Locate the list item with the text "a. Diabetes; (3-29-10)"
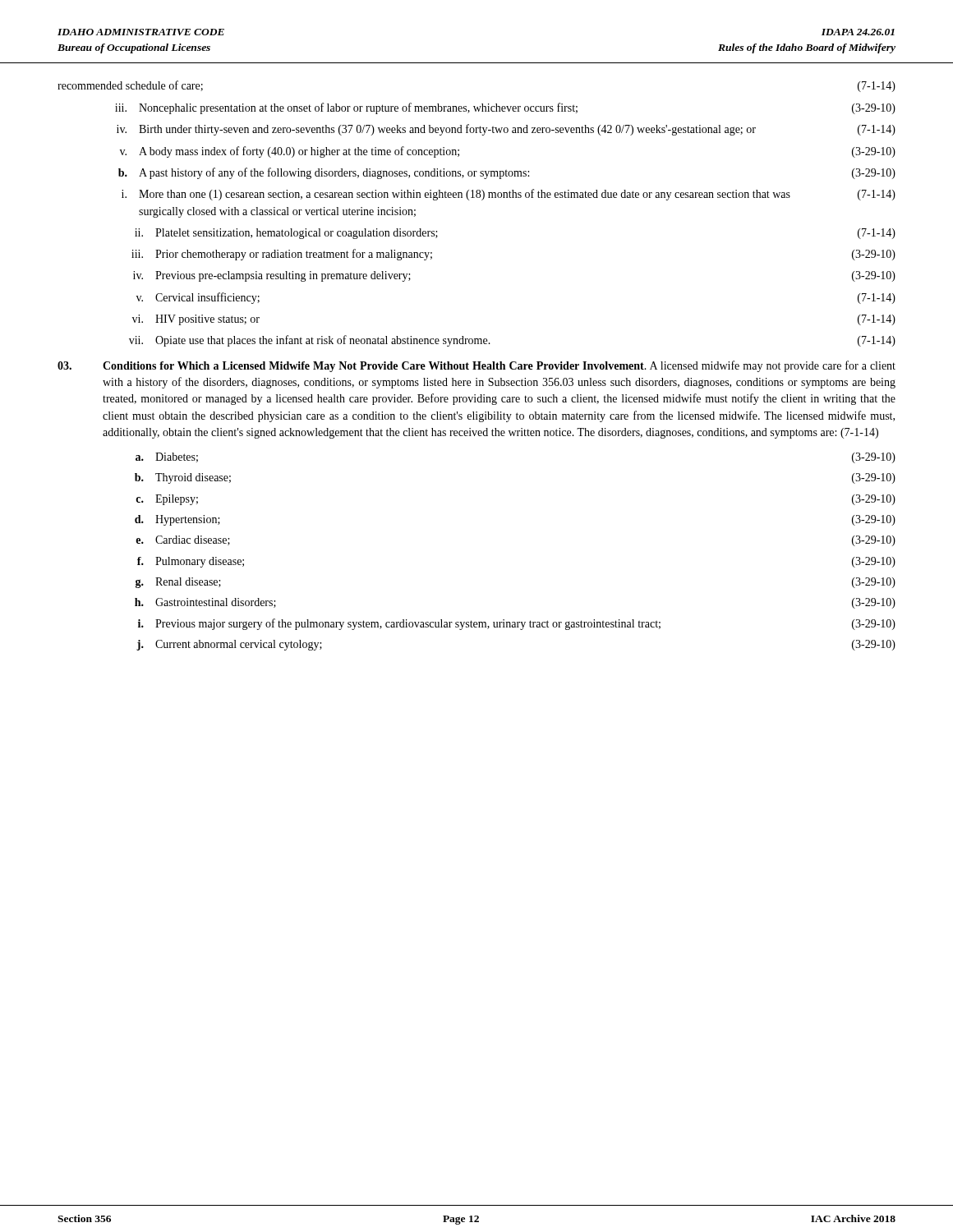This screenshot has height=1232, width=953. (x=180, y=458)
